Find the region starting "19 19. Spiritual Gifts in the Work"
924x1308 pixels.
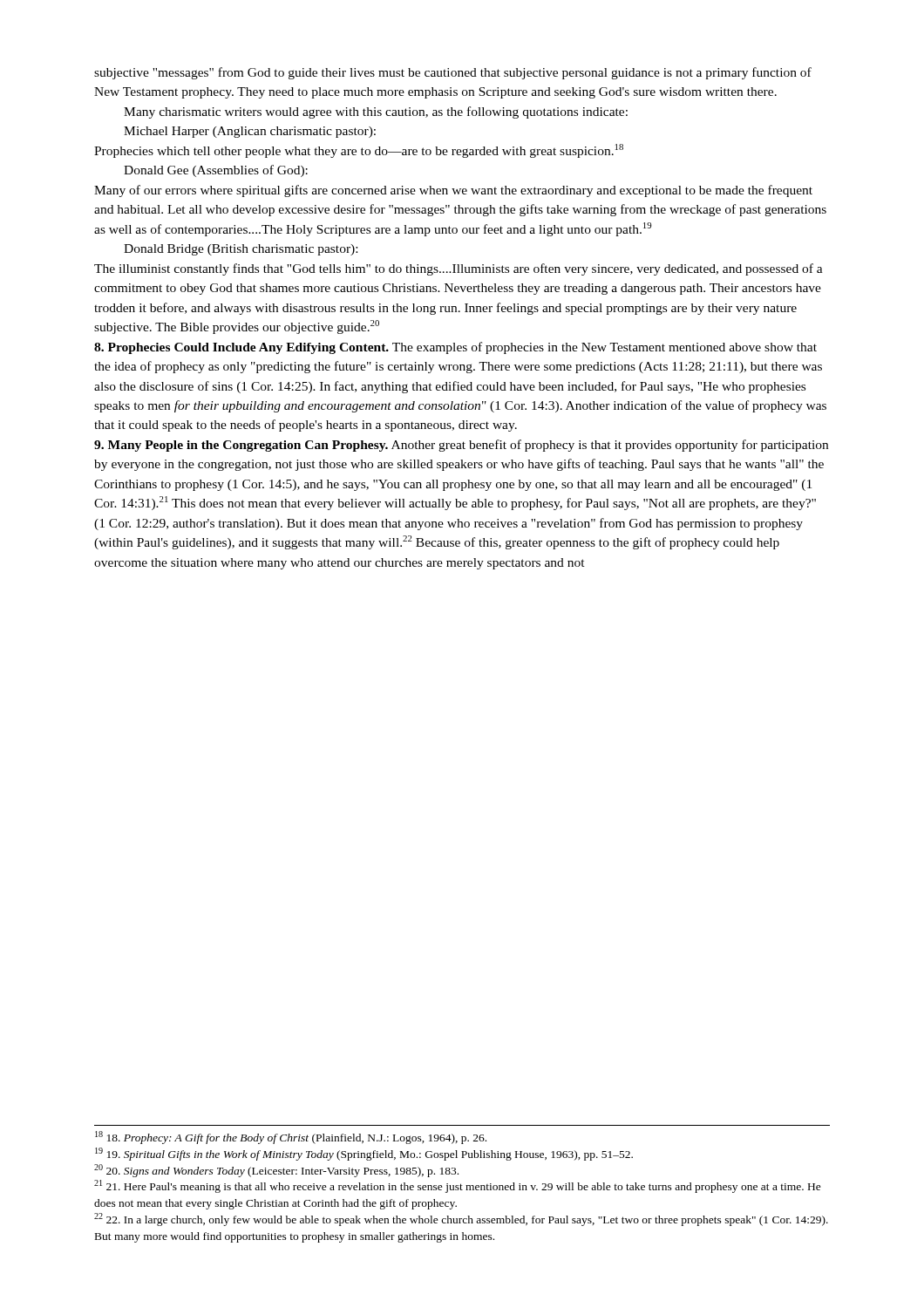click(x=364, y=1153)
